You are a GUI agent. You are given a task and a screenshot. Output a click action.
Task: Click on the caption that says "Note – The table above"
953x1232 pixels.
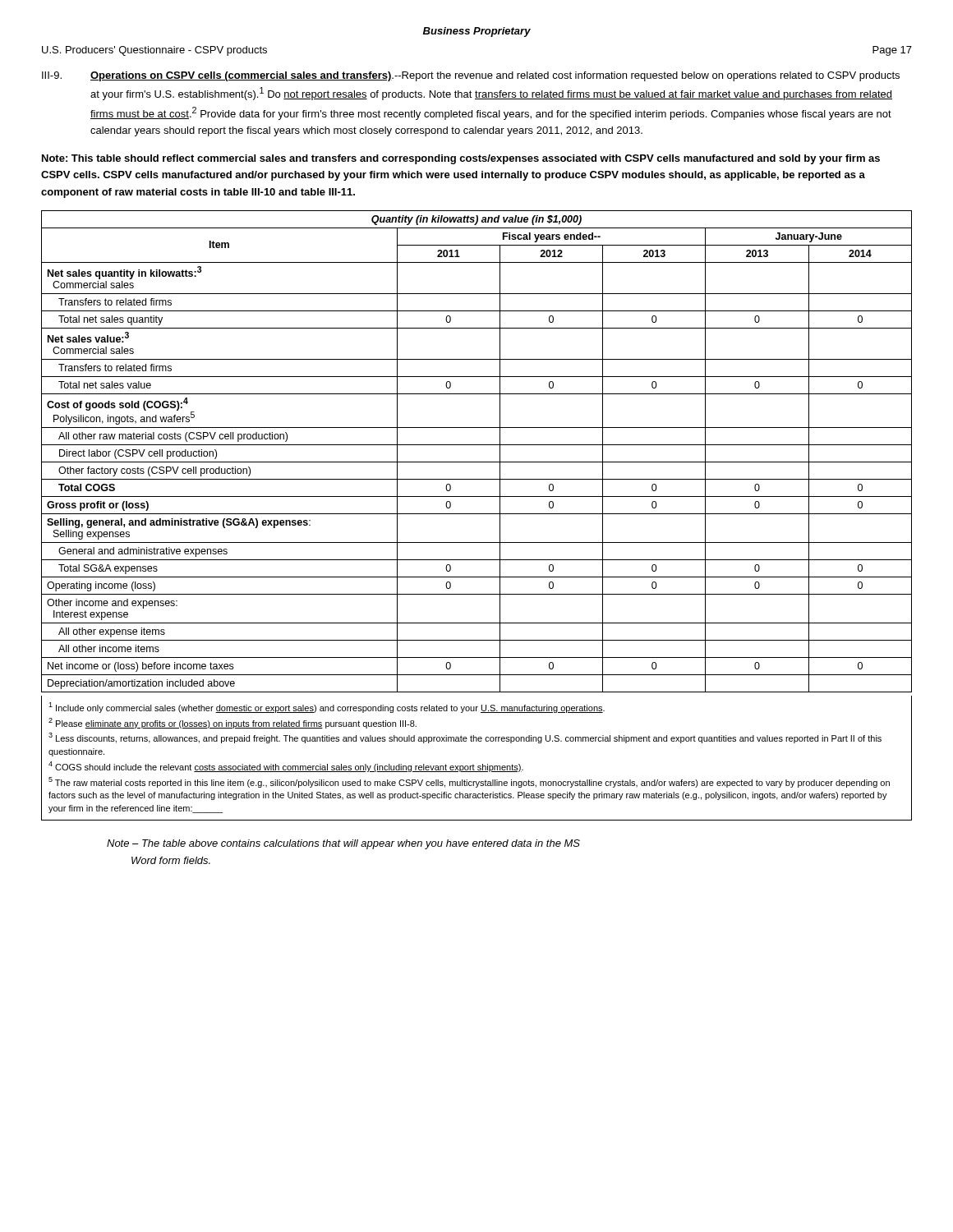point(343,852)
